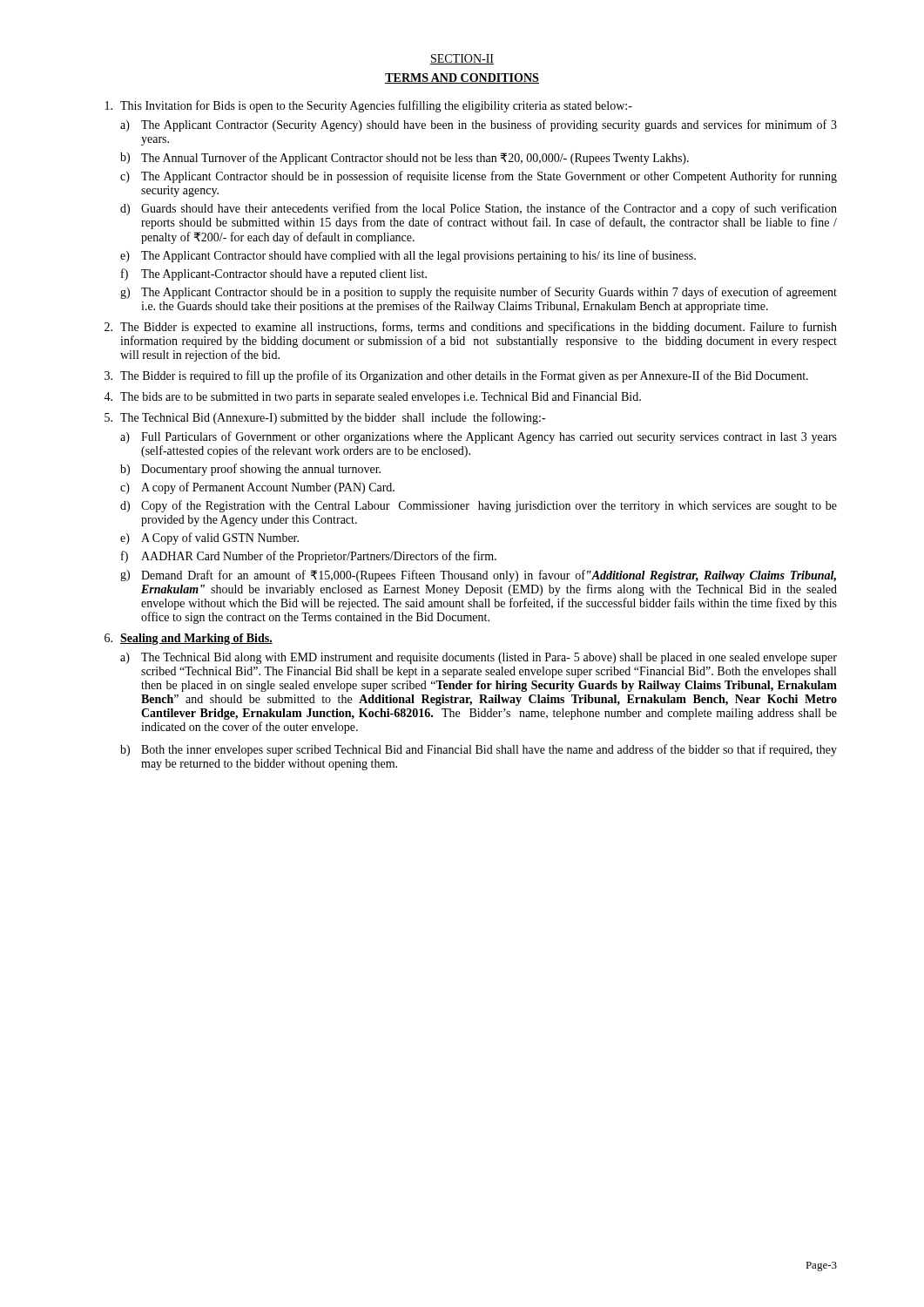Find the region starting "b) The Annual Turnover of the Applicant"
Screen dimensions: 1307x924
pos(479,158)
